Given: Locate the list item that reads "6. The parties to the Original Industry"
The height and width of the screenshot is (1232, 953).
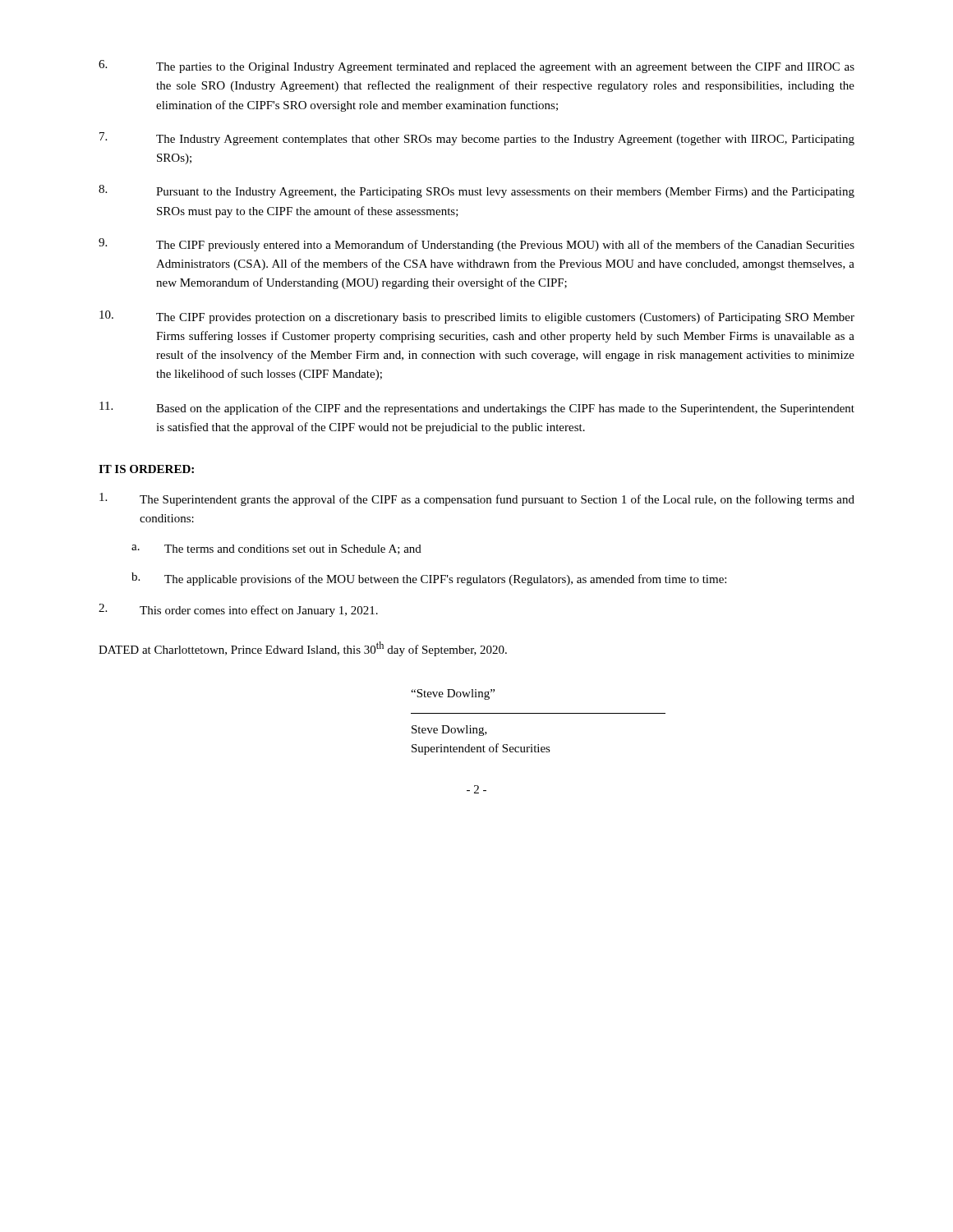Looking at the screenshot, I should click(x=476, y=86).
